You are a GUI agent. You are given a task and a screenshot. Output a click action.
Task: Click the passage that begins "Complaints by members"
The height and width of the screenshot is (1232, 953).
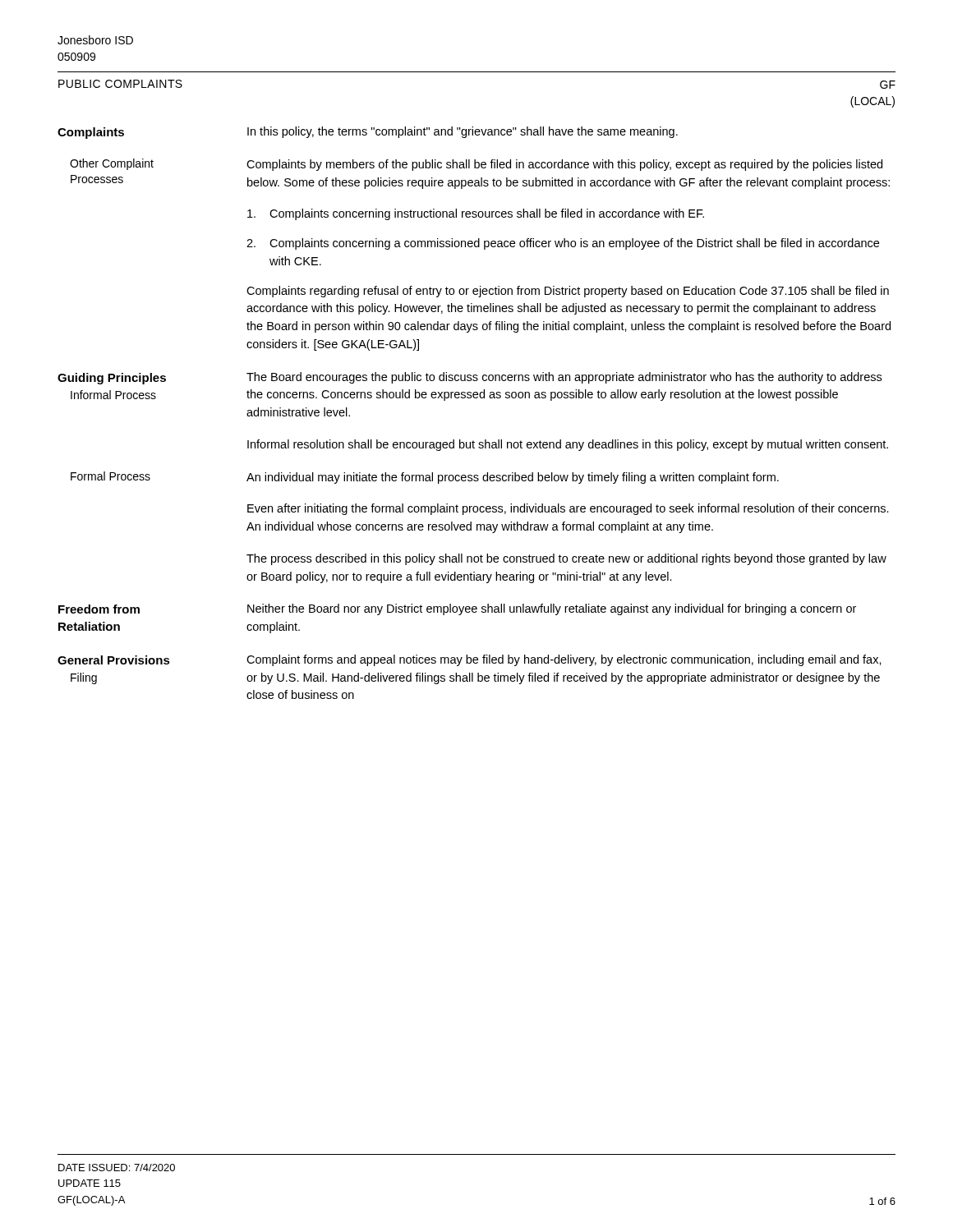tap(569, 173)
